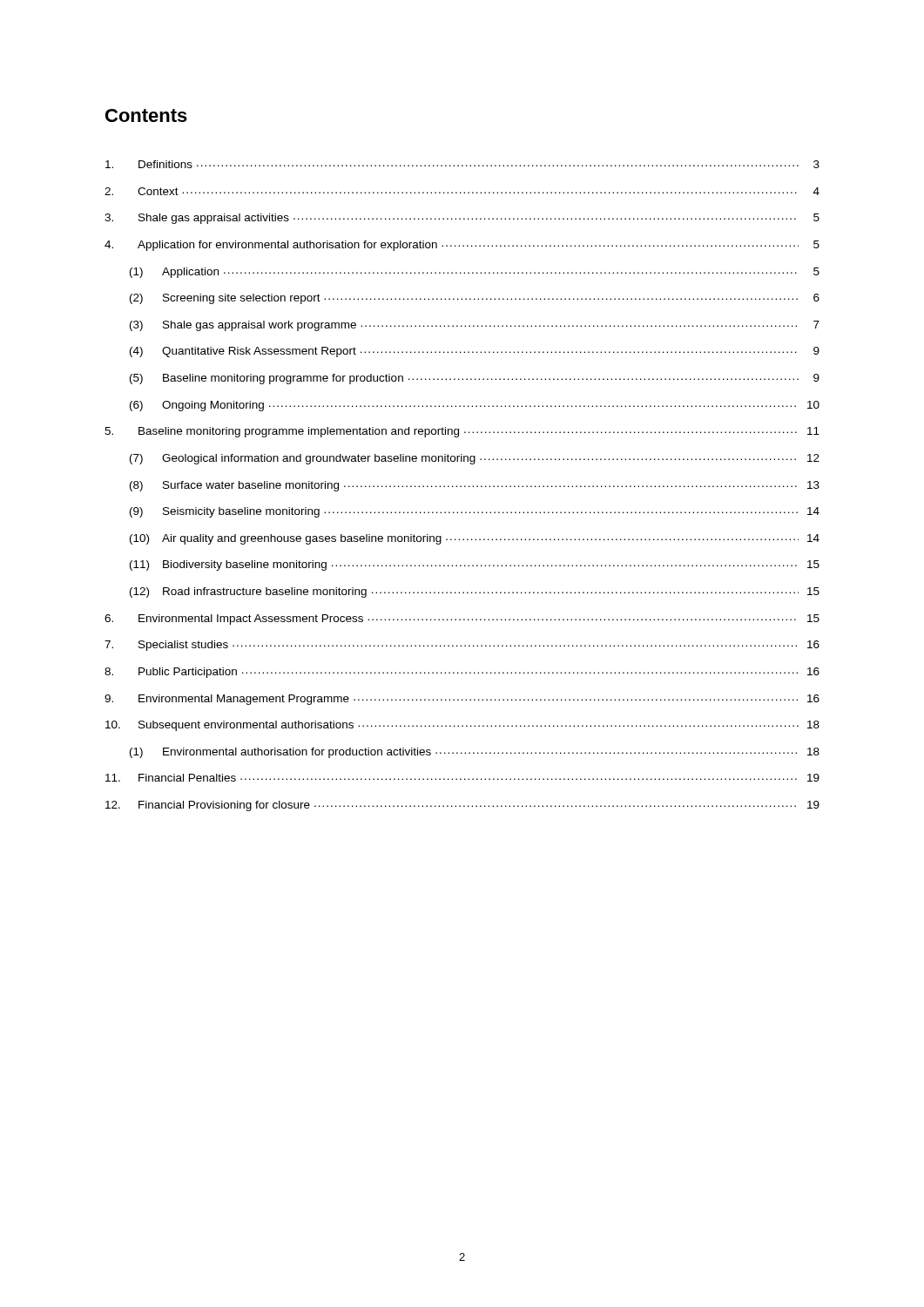Locate the passage starting "11. Financial Penalties 19"
The height and width of the screenshot is (1307, 924).
462,777
